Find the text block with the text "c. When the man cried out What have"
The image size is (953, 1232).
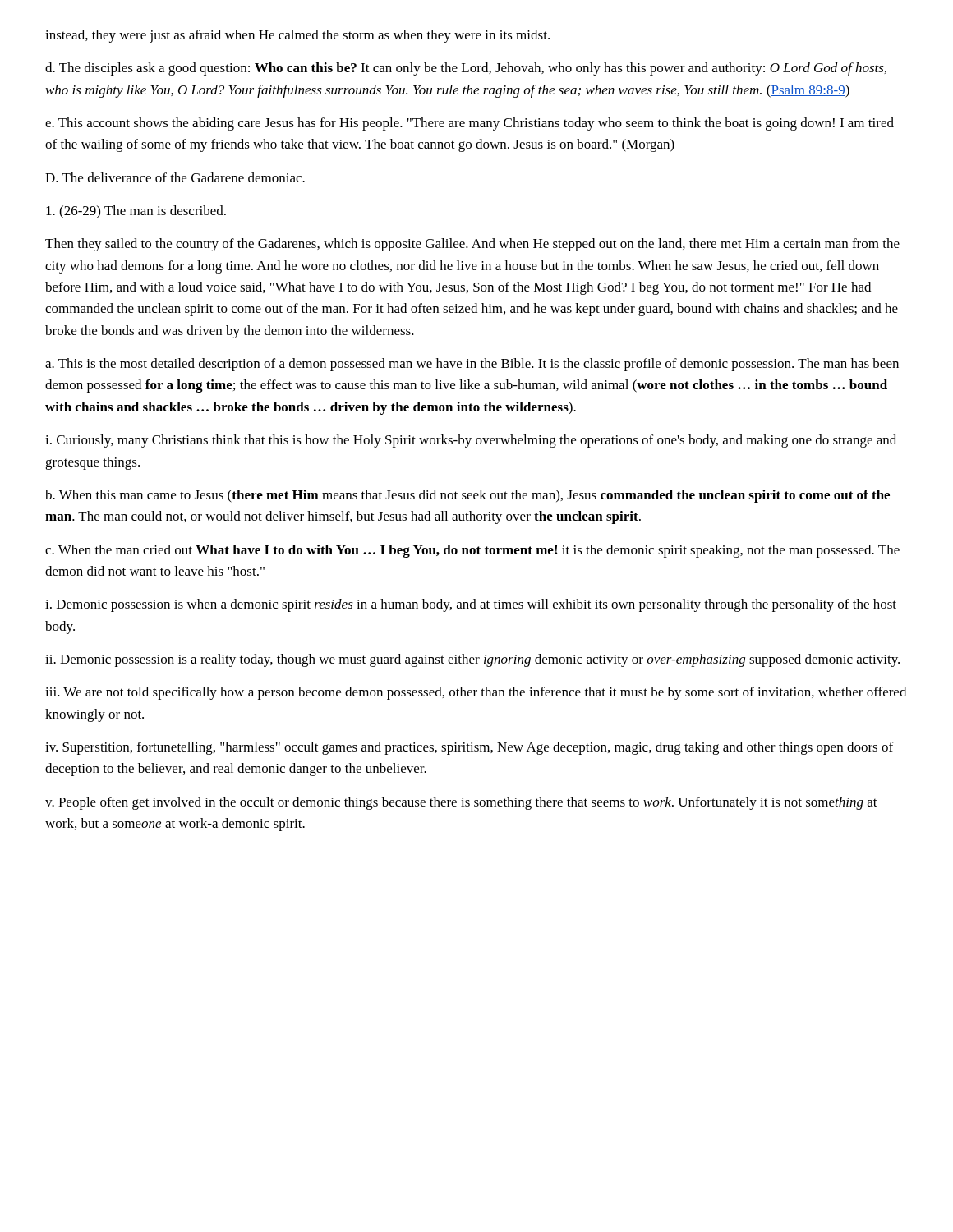click(472, 560)
